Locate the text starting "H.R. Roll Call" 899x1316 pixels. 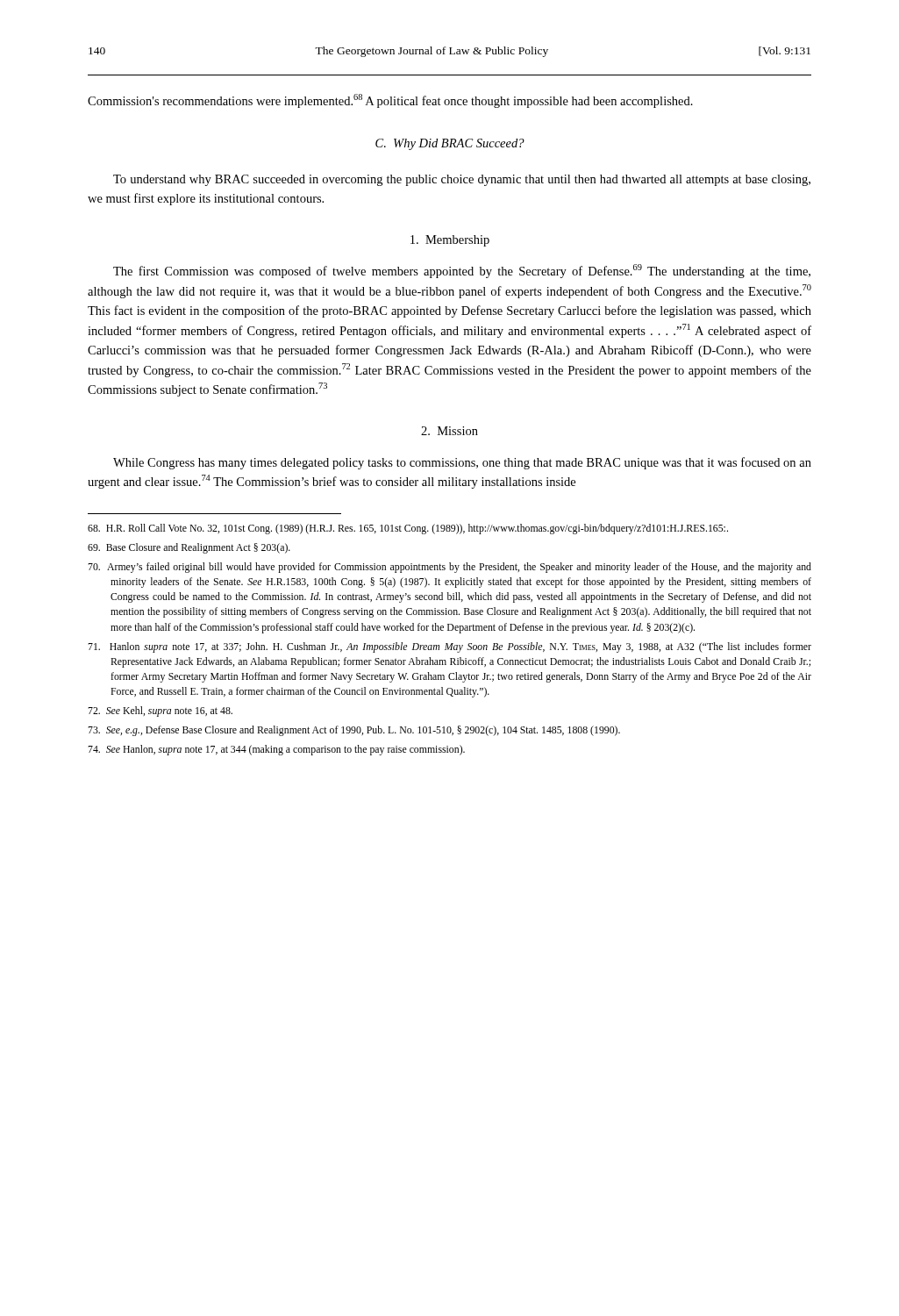click(x=408, y=528)
